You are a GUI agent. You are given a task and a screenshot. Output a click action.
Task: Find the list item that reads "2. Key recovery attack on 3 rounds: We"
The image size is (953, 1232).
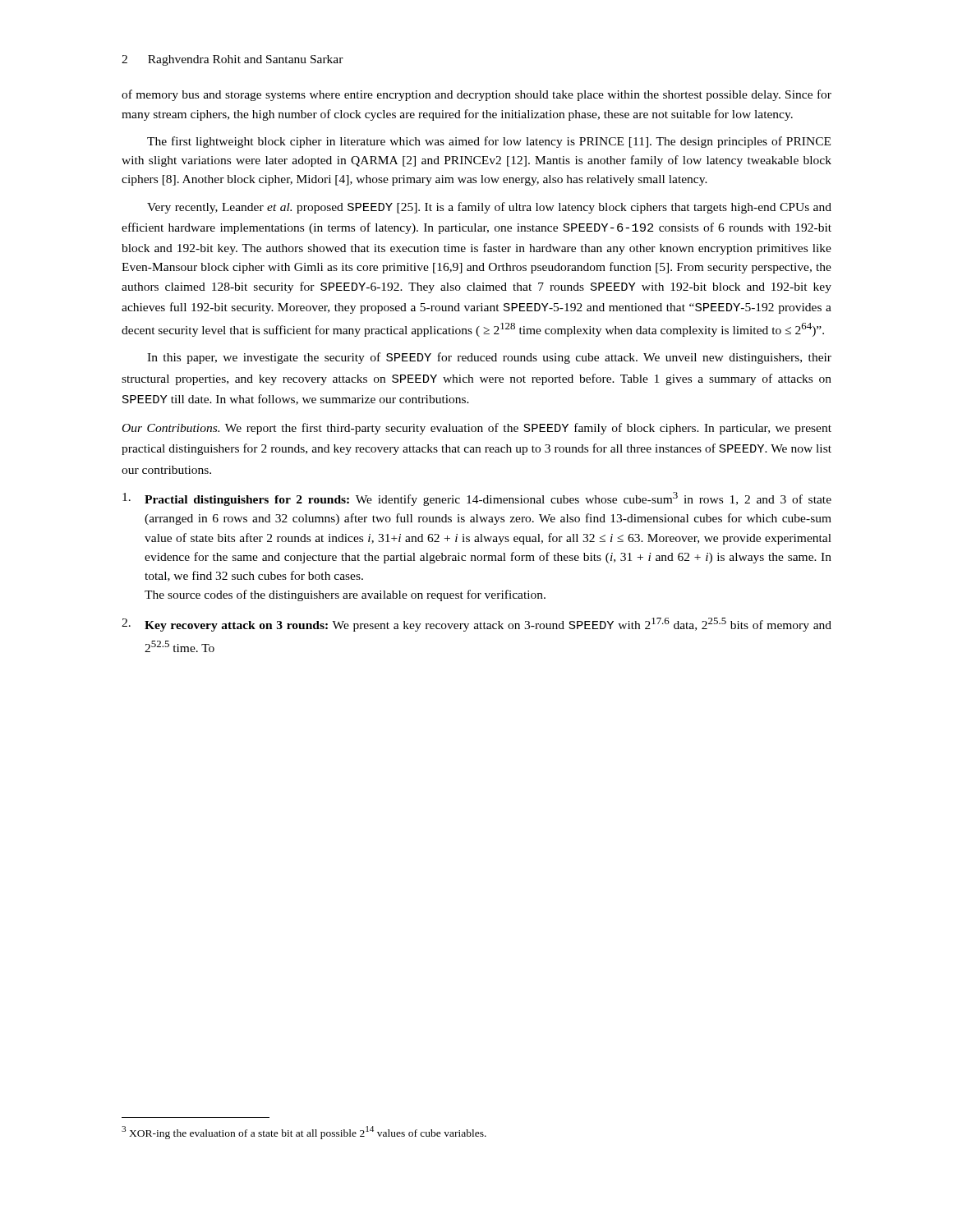(x=476, y=635)
